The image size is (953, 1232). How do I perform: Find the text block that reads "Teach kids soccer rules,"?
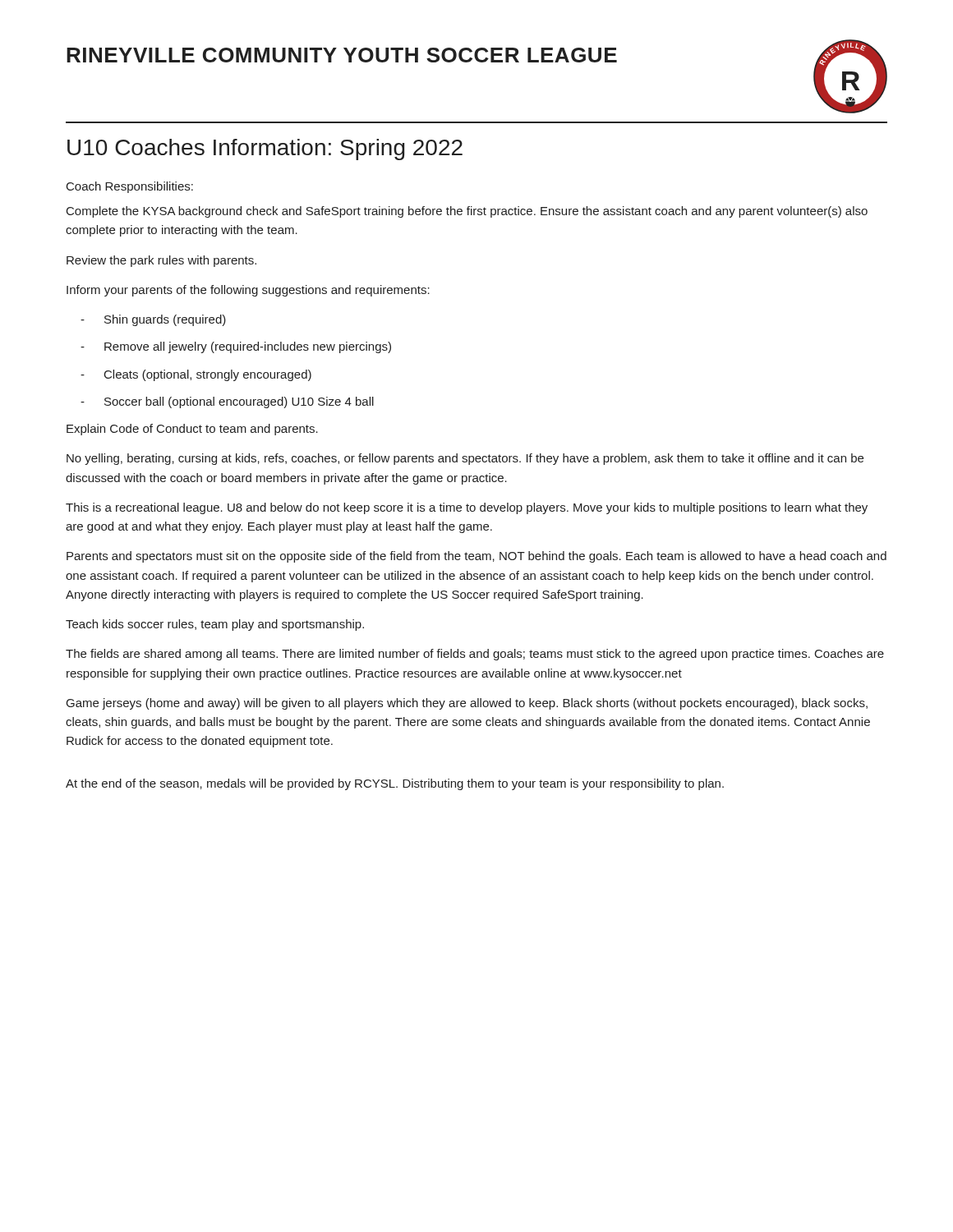(x=215, y=624)
